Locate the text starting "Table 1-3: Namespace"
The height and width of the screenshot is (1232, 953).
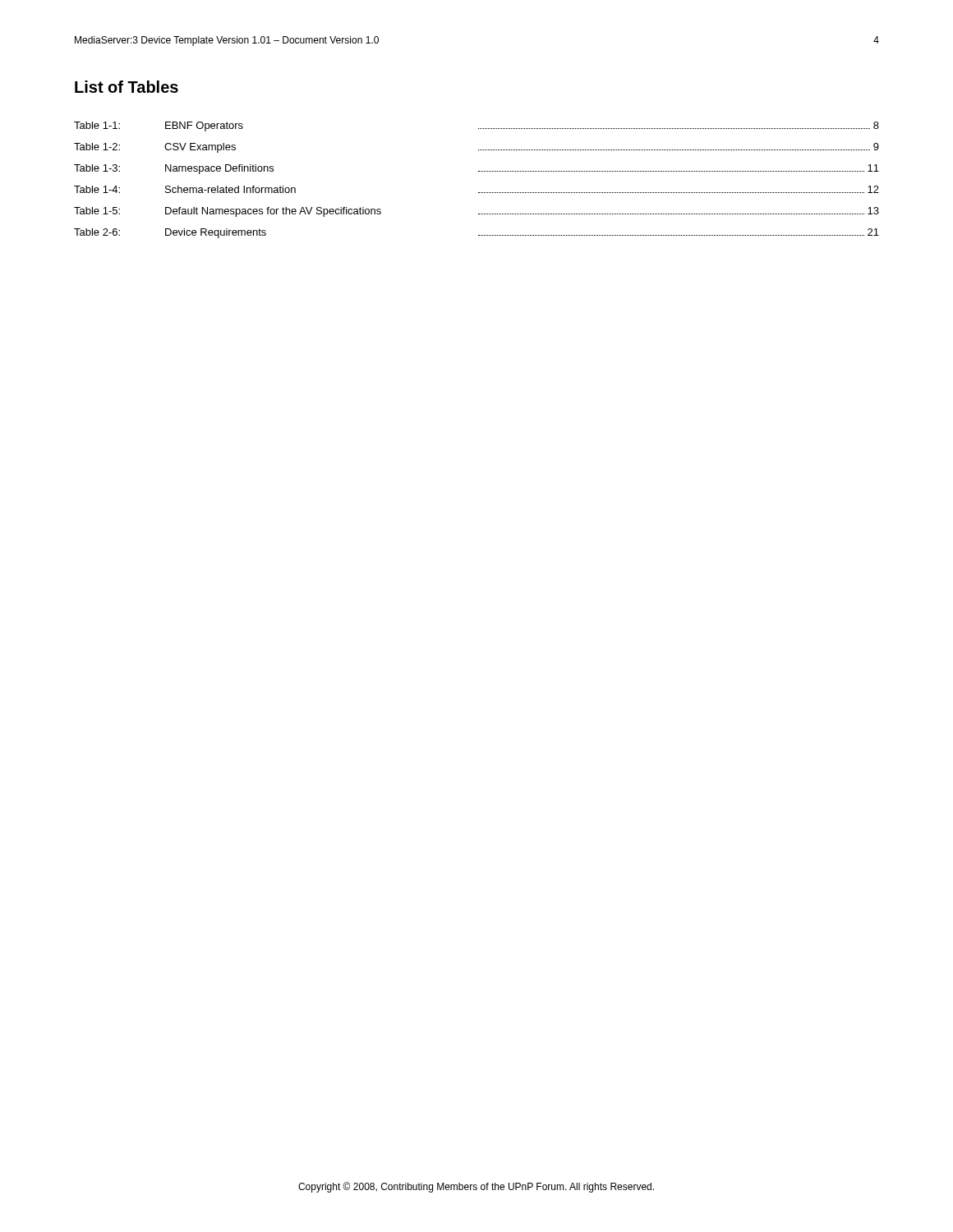[476, 168]
